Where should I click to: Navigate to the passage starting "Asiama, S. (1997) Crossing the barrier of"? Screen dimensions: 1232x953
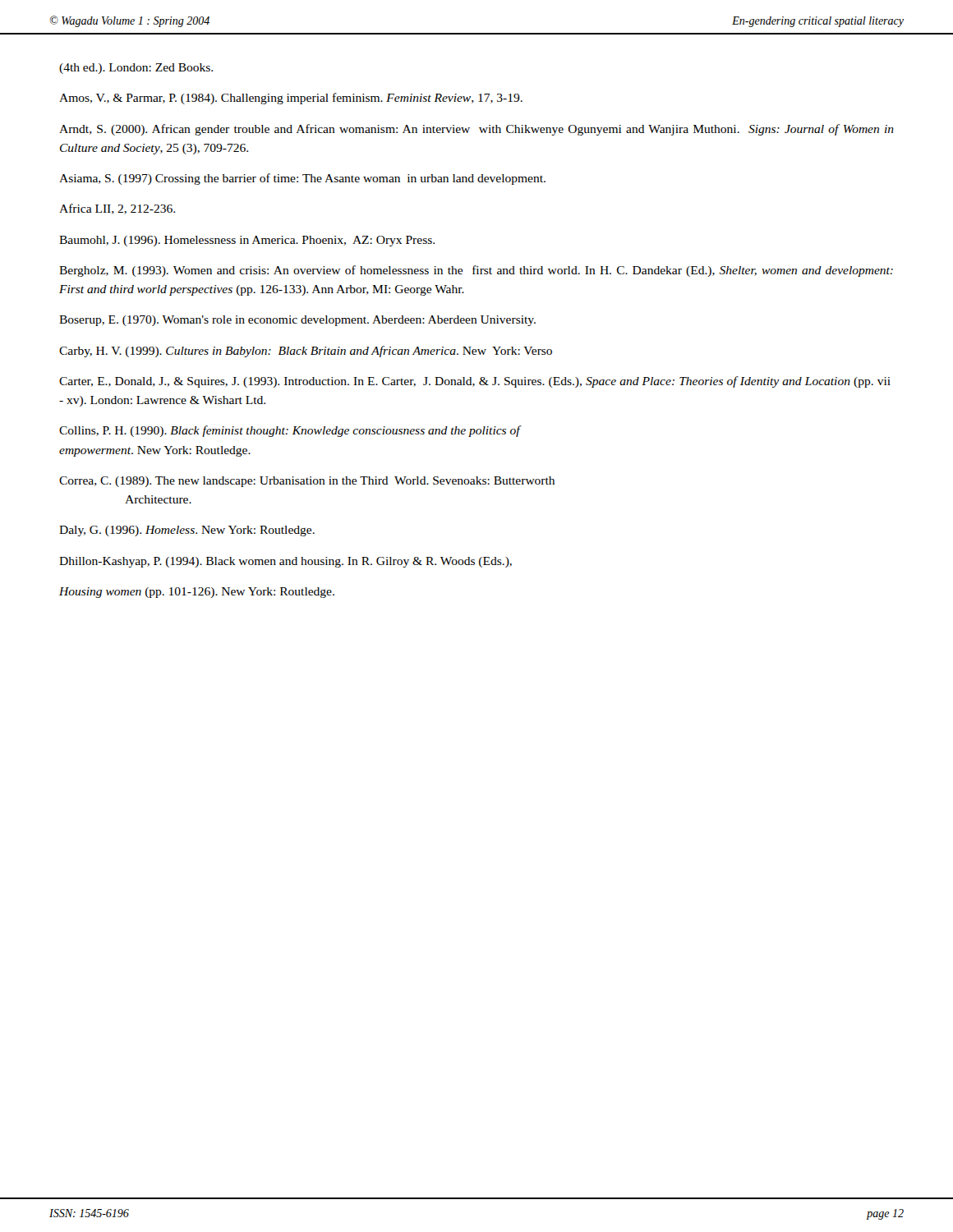[x=303, y=178]
